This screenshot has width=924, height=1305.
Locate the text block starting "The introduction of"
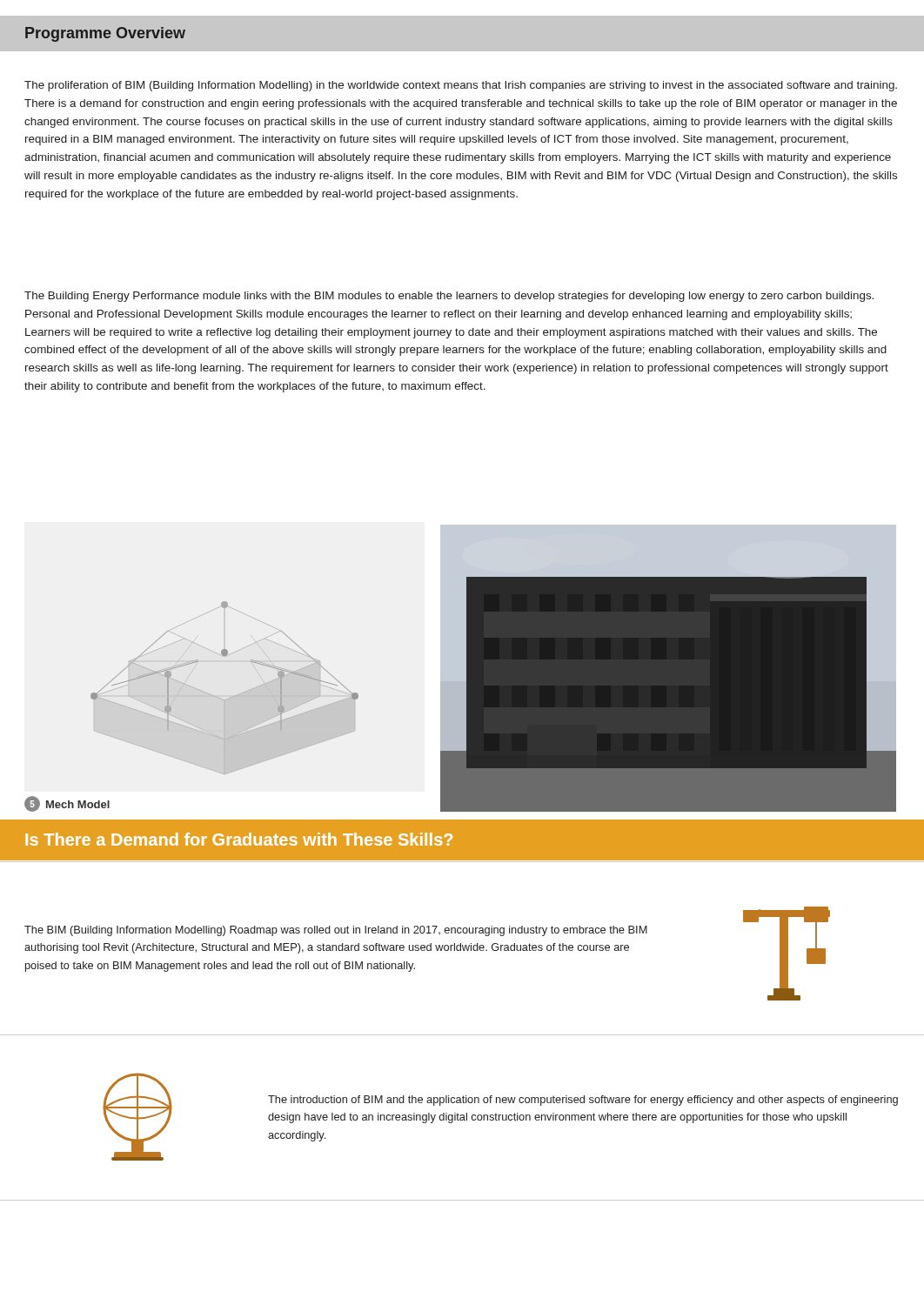583,1117
